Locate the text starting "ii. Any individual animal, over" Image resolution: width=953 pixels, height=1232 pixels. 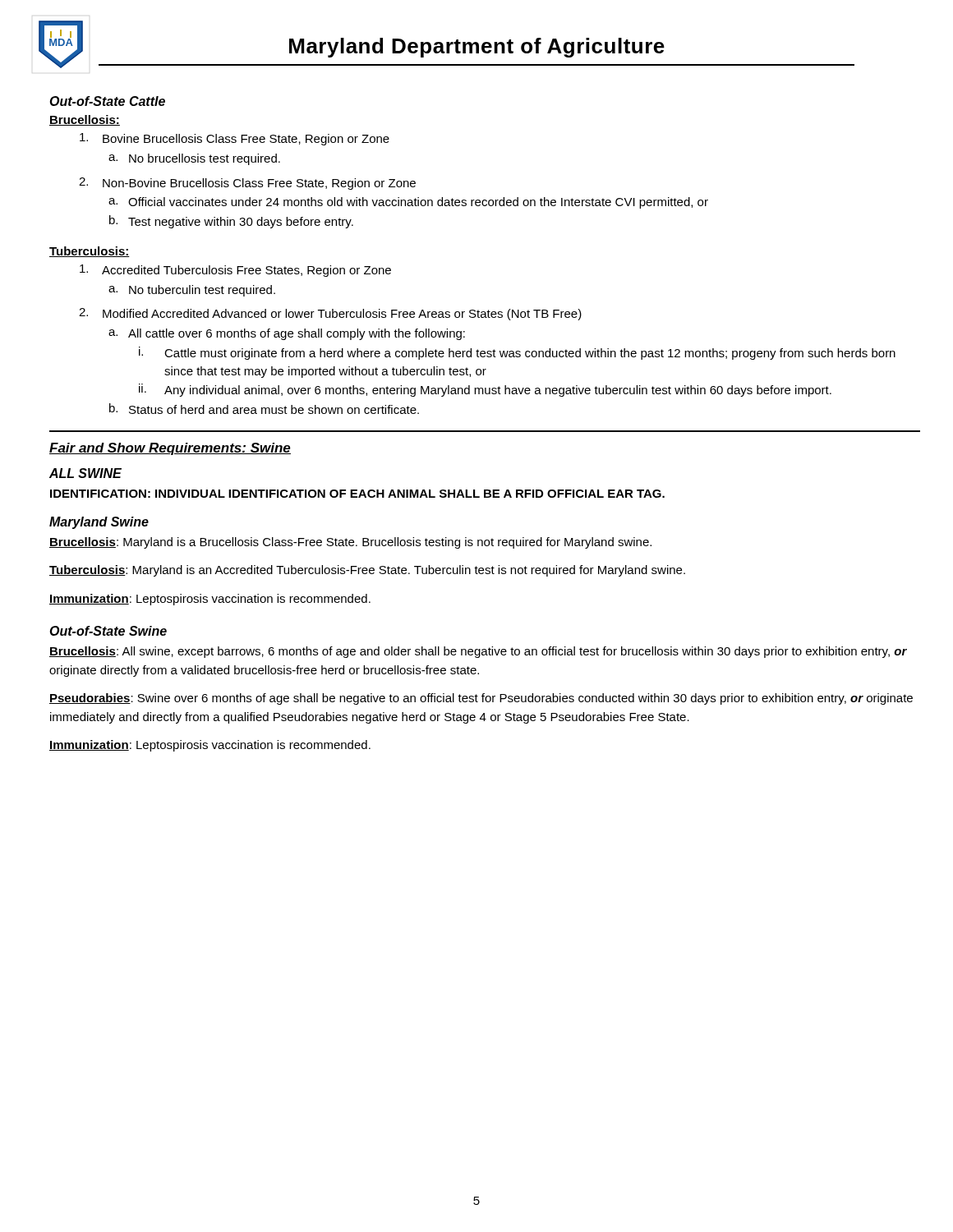(529, 390)
